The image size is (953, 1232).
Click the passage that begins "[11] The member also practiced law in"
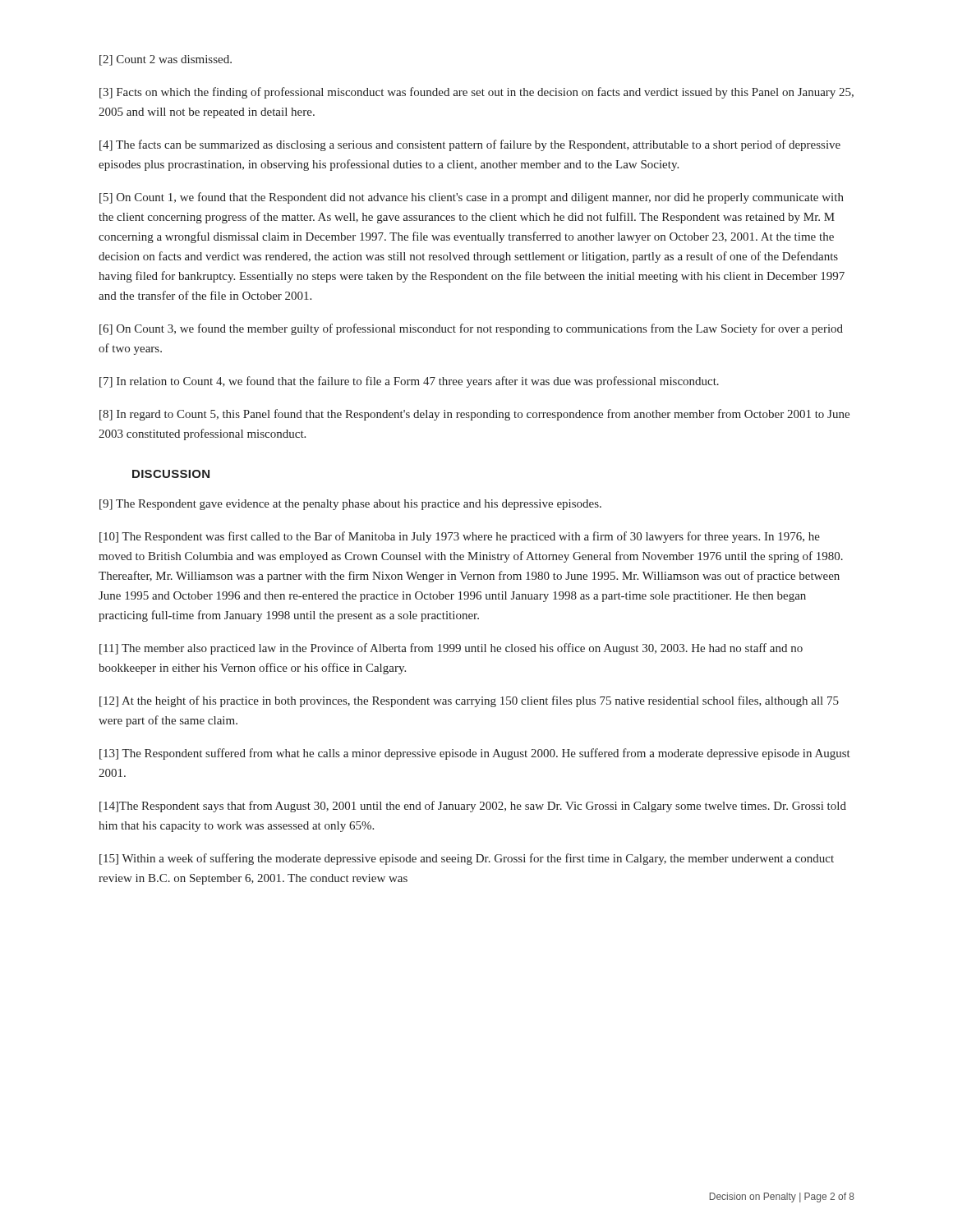tap(451, 658)
